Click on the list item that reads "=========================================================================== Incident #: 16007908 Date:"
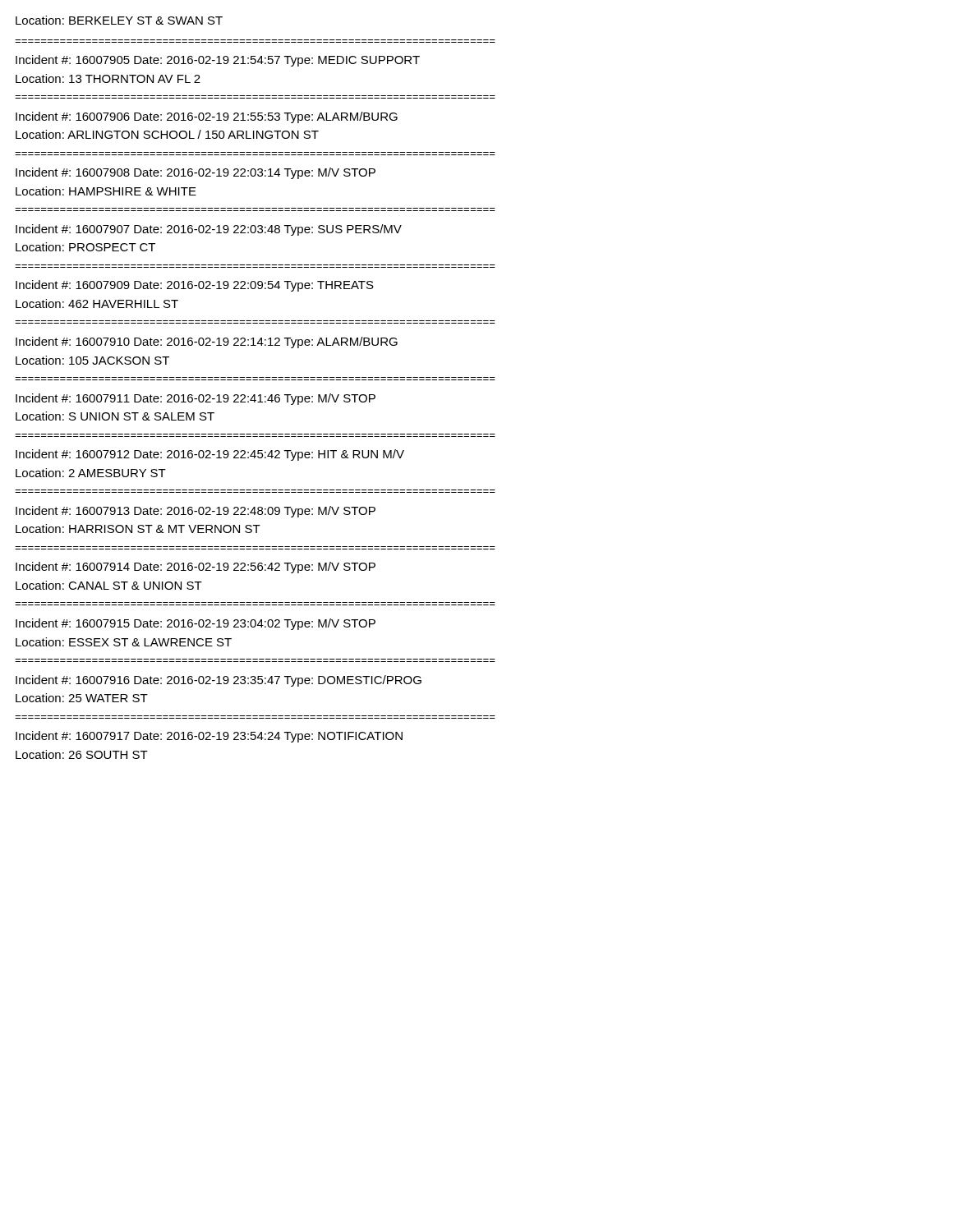The height and width of the screenshot is (1232, 953). 196,173
